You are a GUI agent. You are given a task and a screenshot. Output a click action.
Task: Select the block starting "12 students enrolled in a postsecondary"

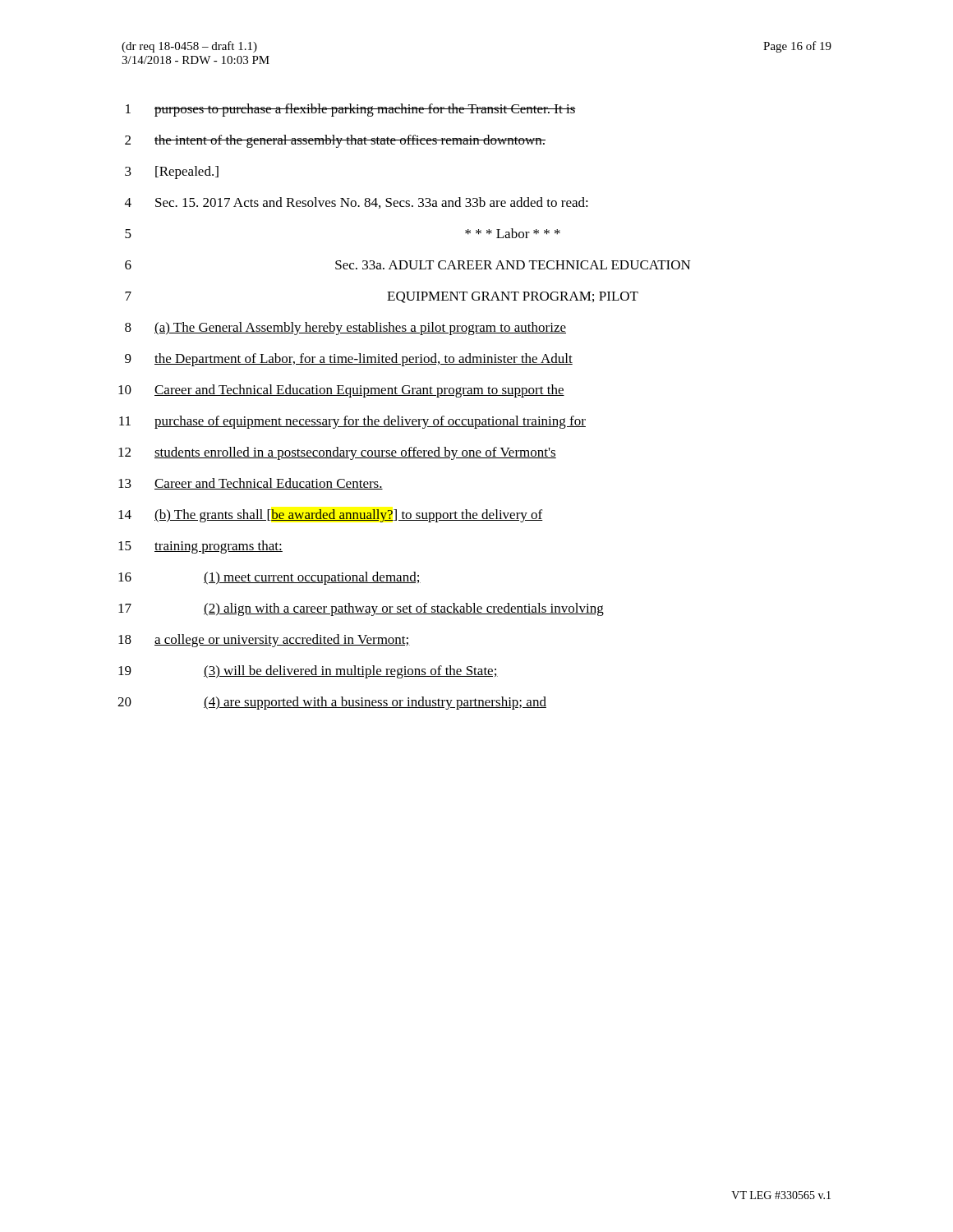point(476,452)
